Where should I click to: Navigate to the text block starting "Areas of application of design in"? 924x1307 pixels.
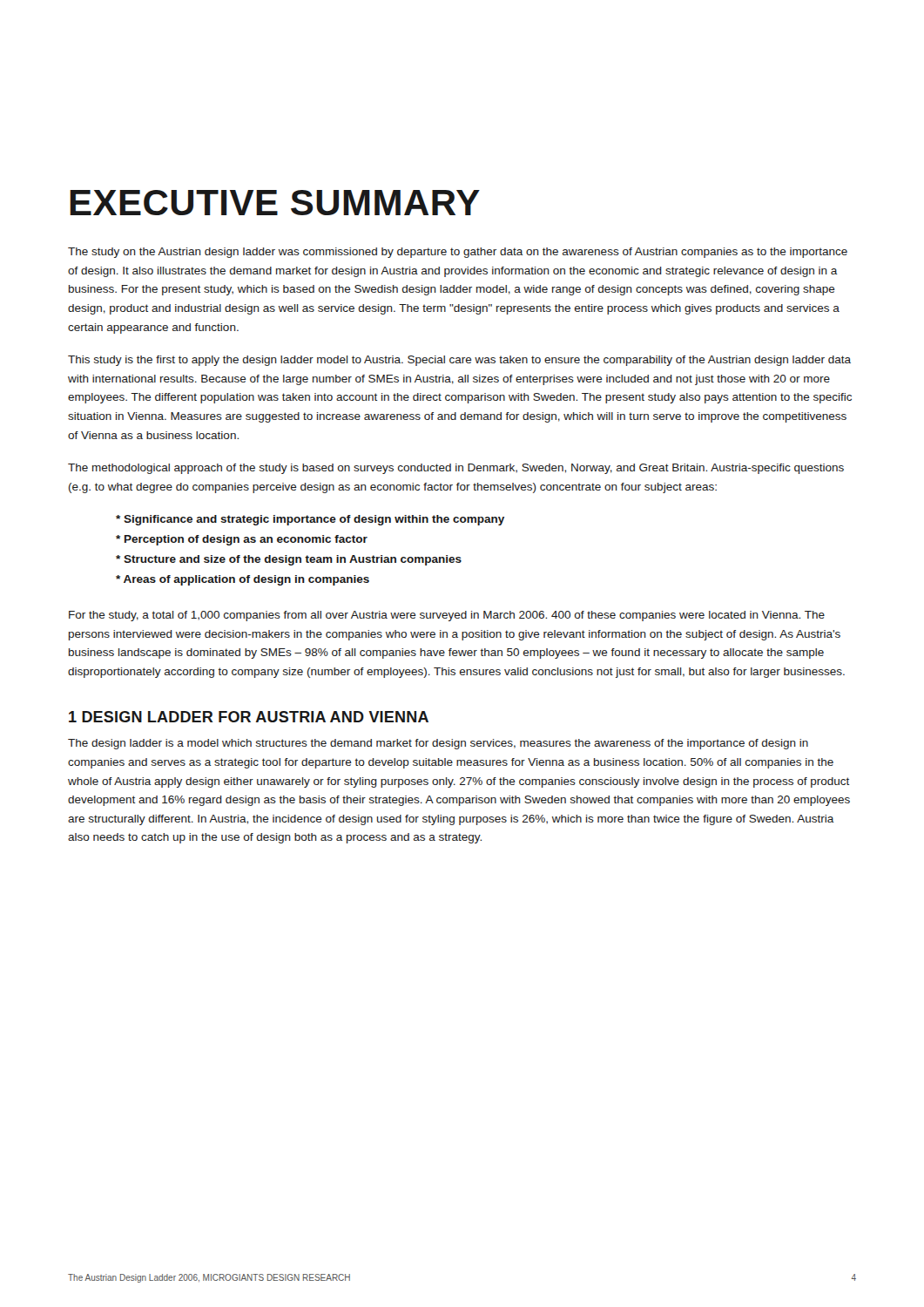243,579
